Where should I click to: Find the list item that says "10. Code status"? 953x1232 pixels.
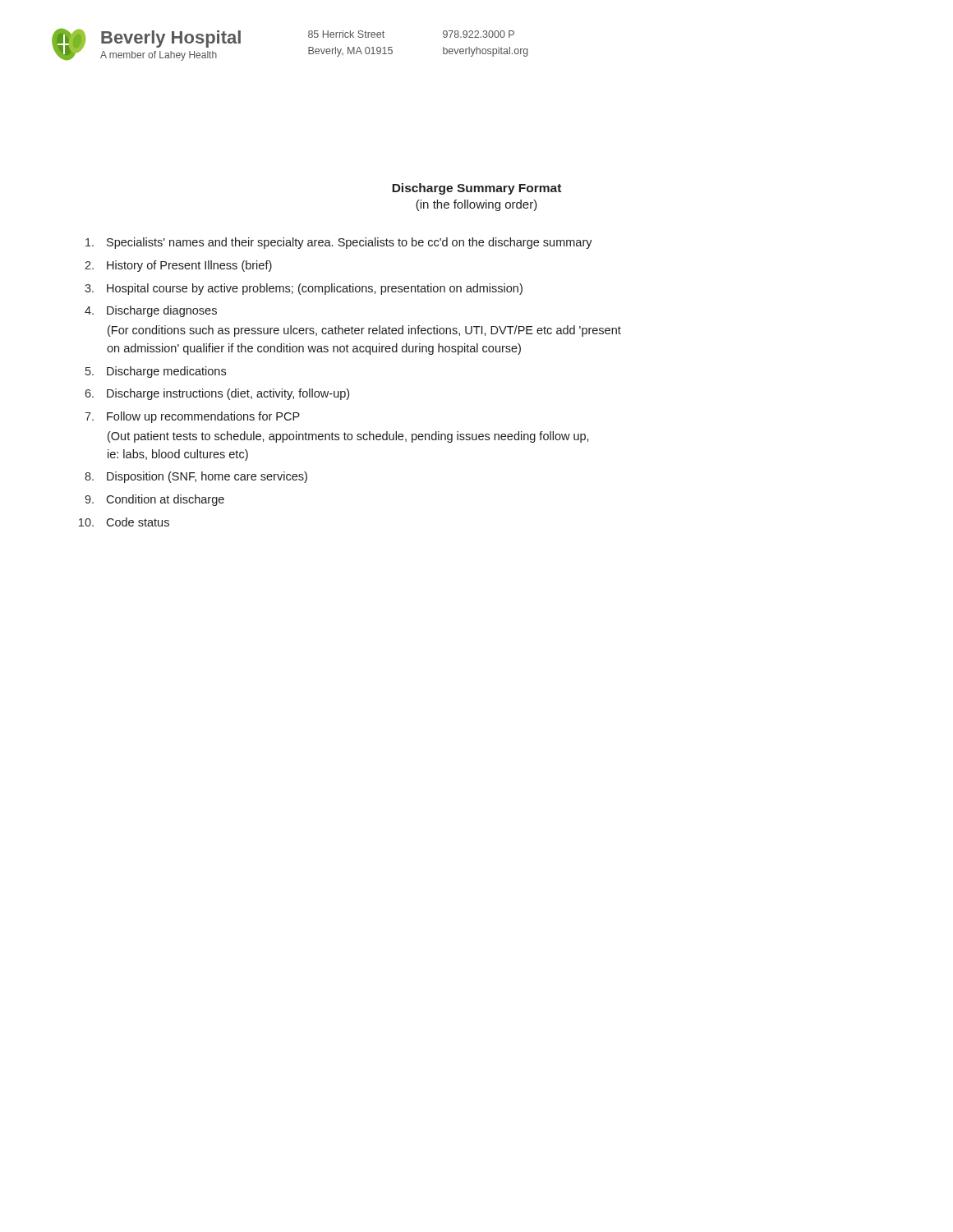[x=124, y=522]
